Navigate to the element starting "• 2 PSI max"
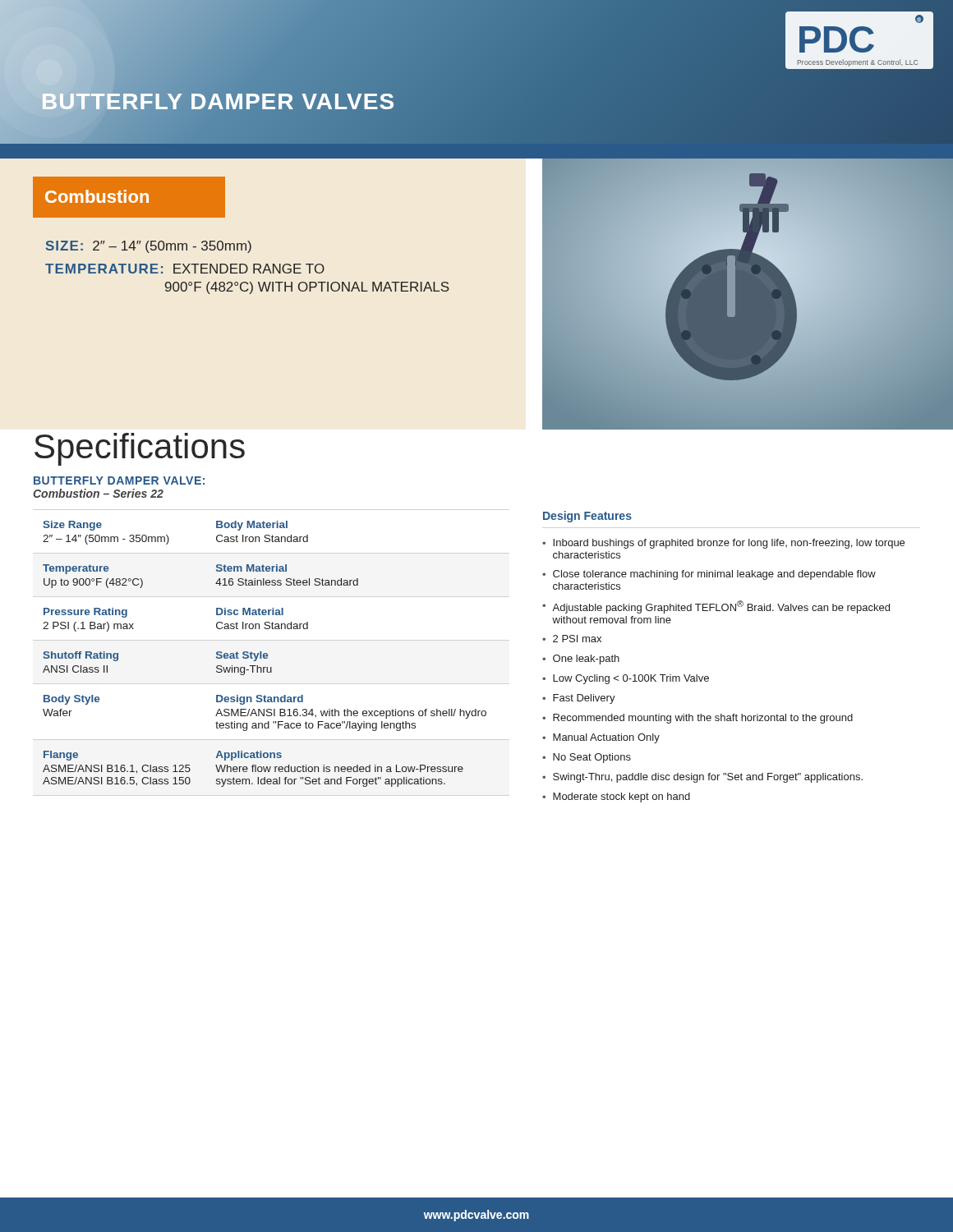The height and width of the screenshot is (1232, 953). click(x=572, y=639)
